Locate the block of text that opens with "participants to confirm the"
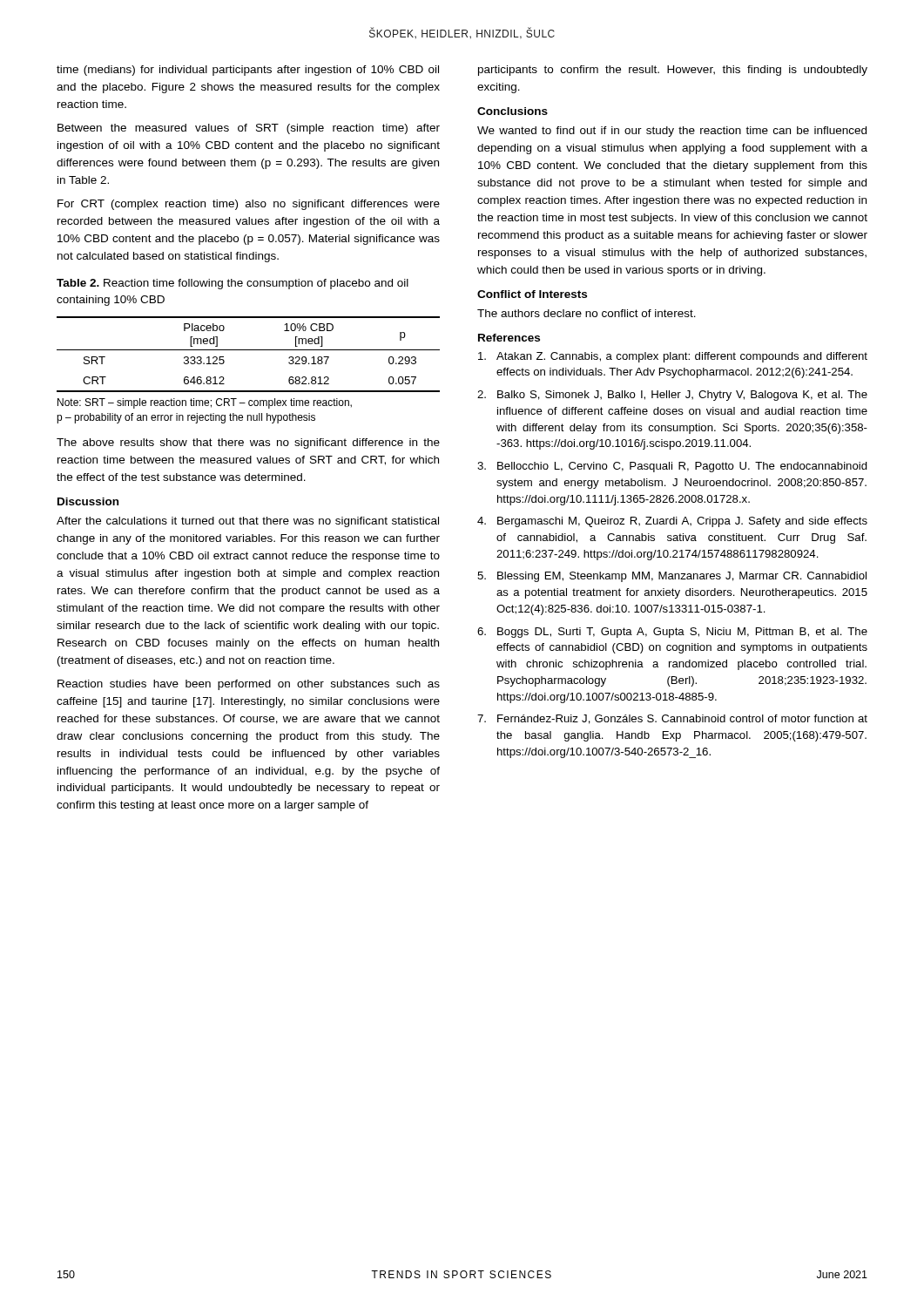924x1307 pixels. pos(672,78)
